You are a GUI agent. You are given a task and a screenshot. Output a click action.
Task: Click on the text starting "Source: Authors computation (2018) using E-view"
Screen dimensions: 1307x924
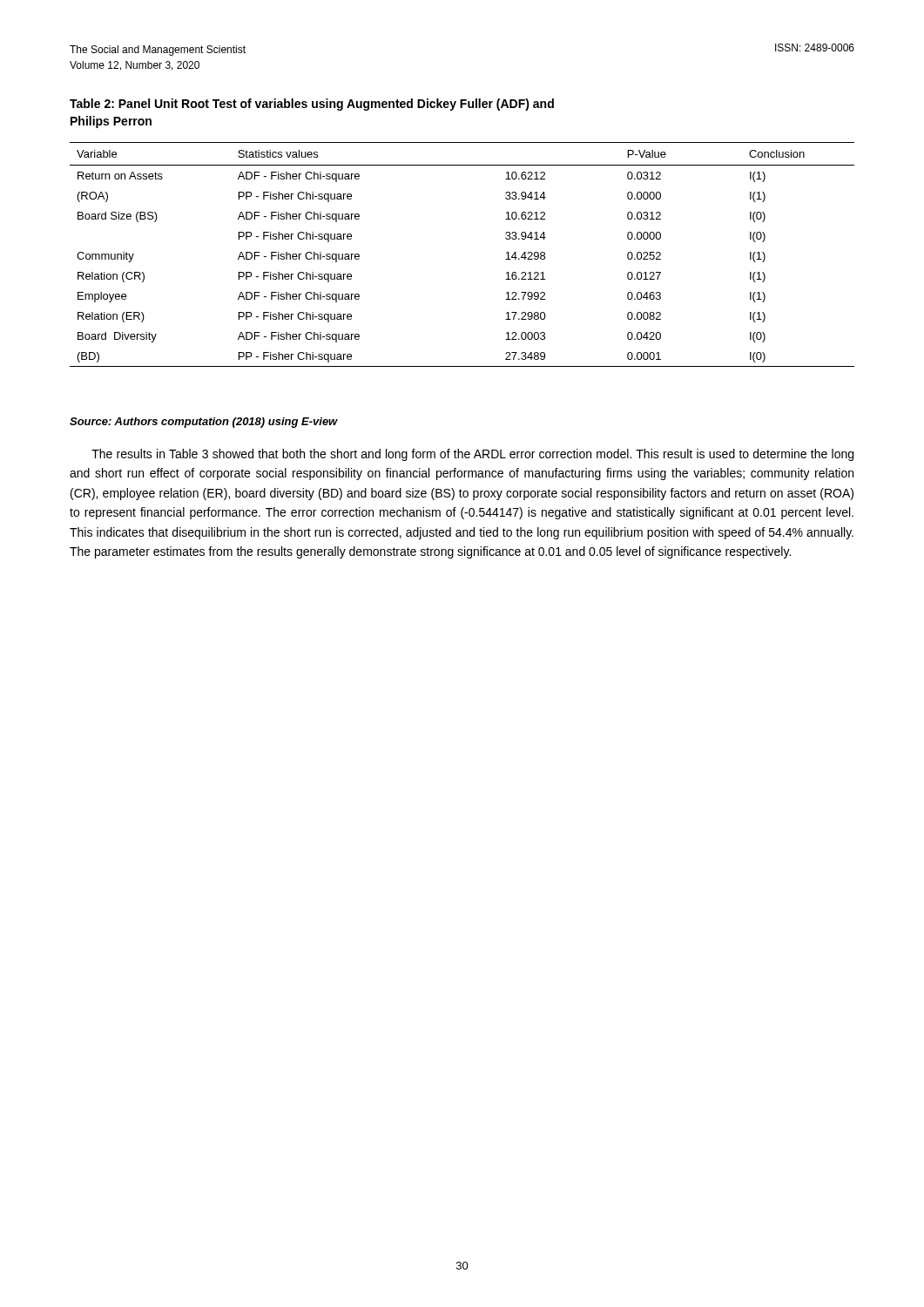tap(203, 421)
